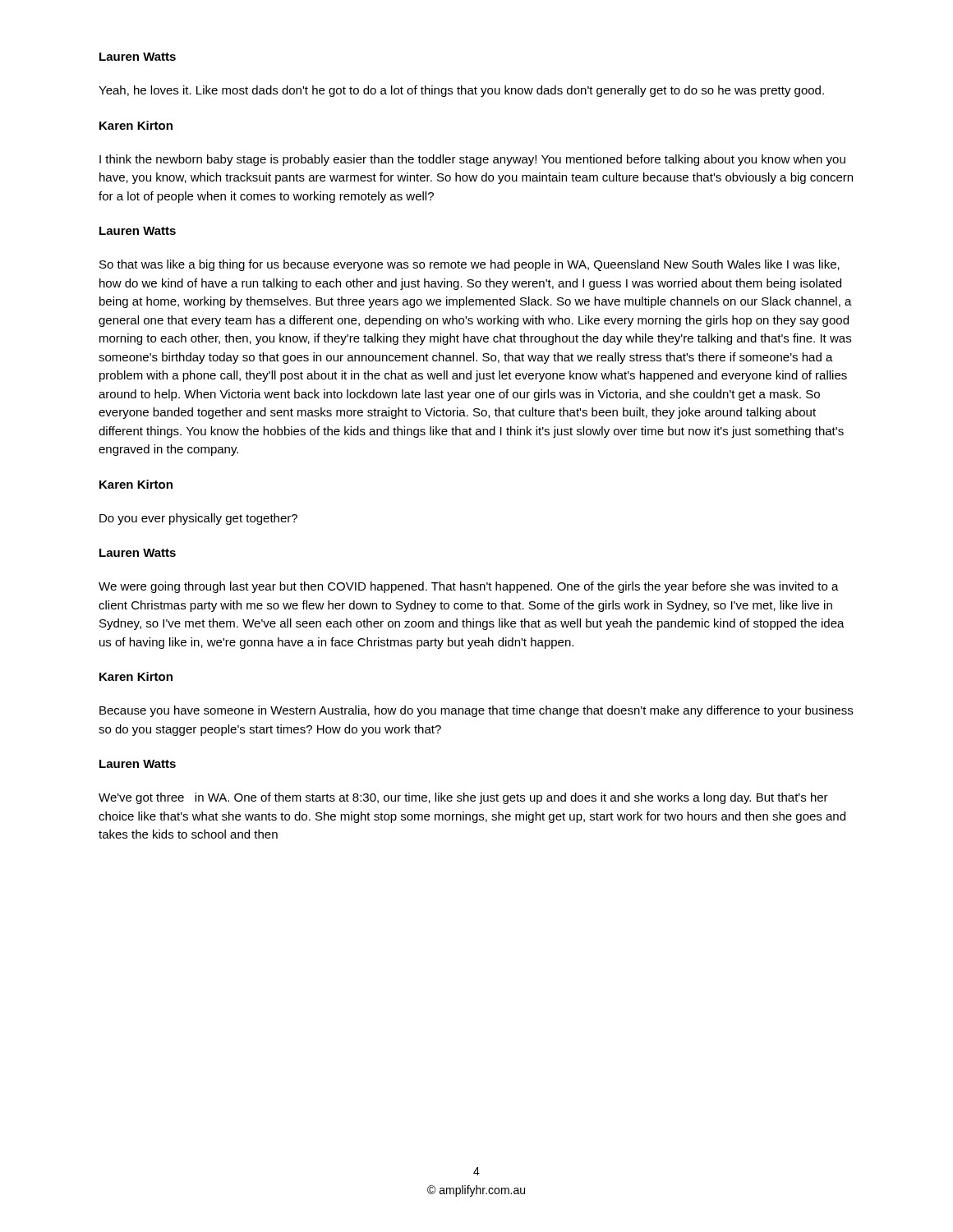Locate the text block that reads "So that was like a big"

pos(476,357)
